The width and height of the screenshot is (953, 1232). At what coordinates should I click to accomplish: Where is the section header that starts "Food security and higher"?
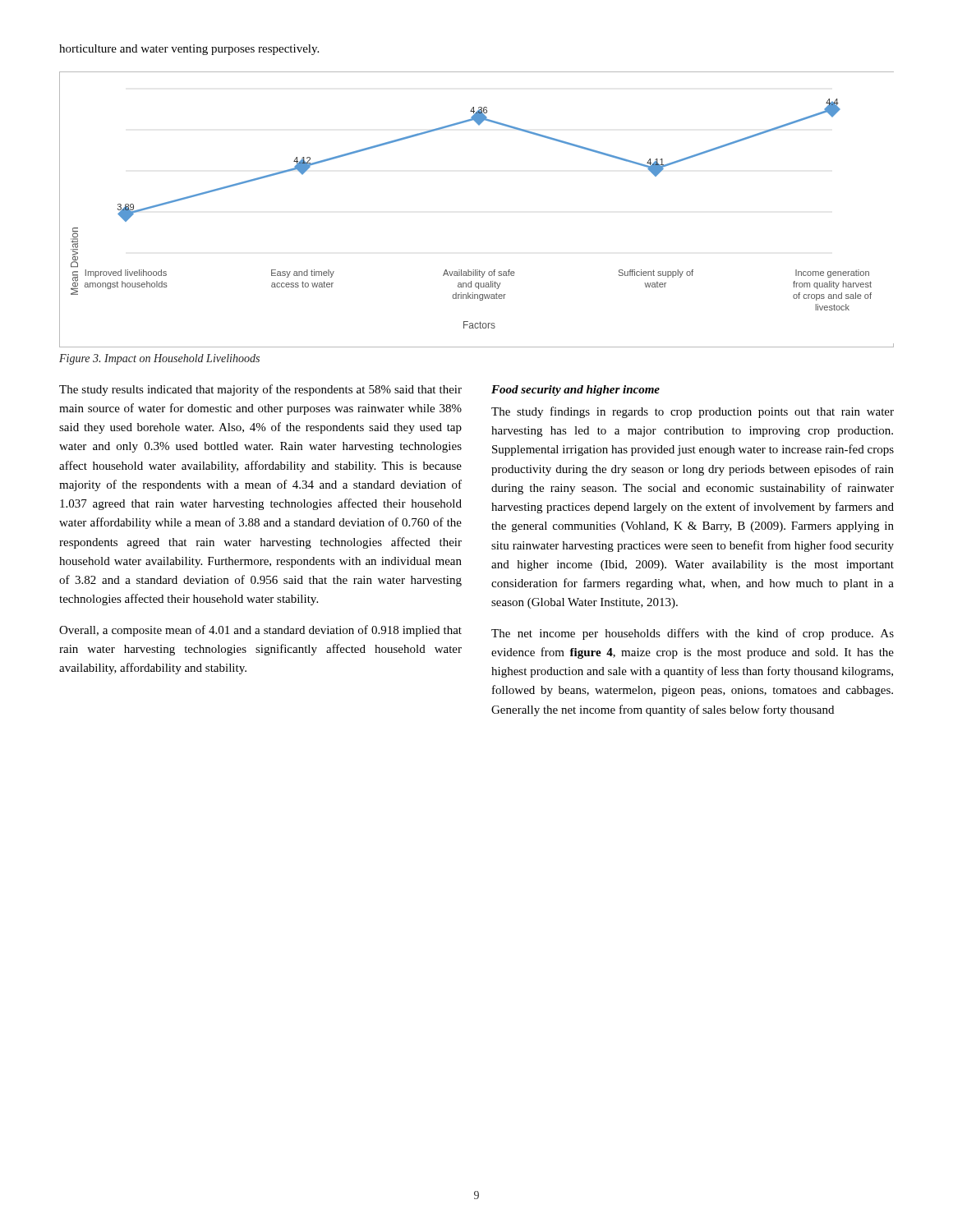point(576,389)
